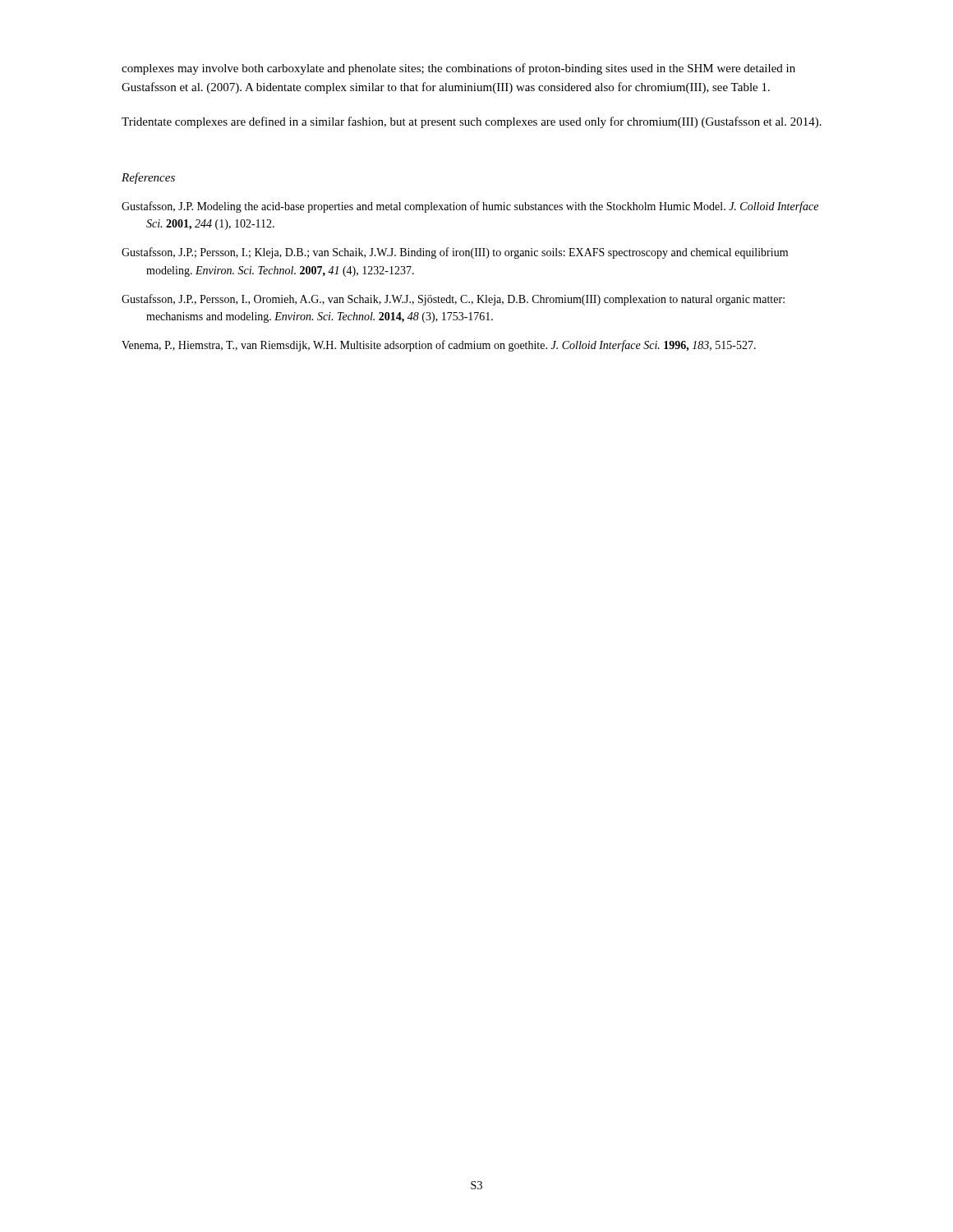Click on the element starting "Tridentate complexes are defined in a similar fashion,"
Image resolution: width=953 pixels, height=1232 pixels.
[472, 121]
